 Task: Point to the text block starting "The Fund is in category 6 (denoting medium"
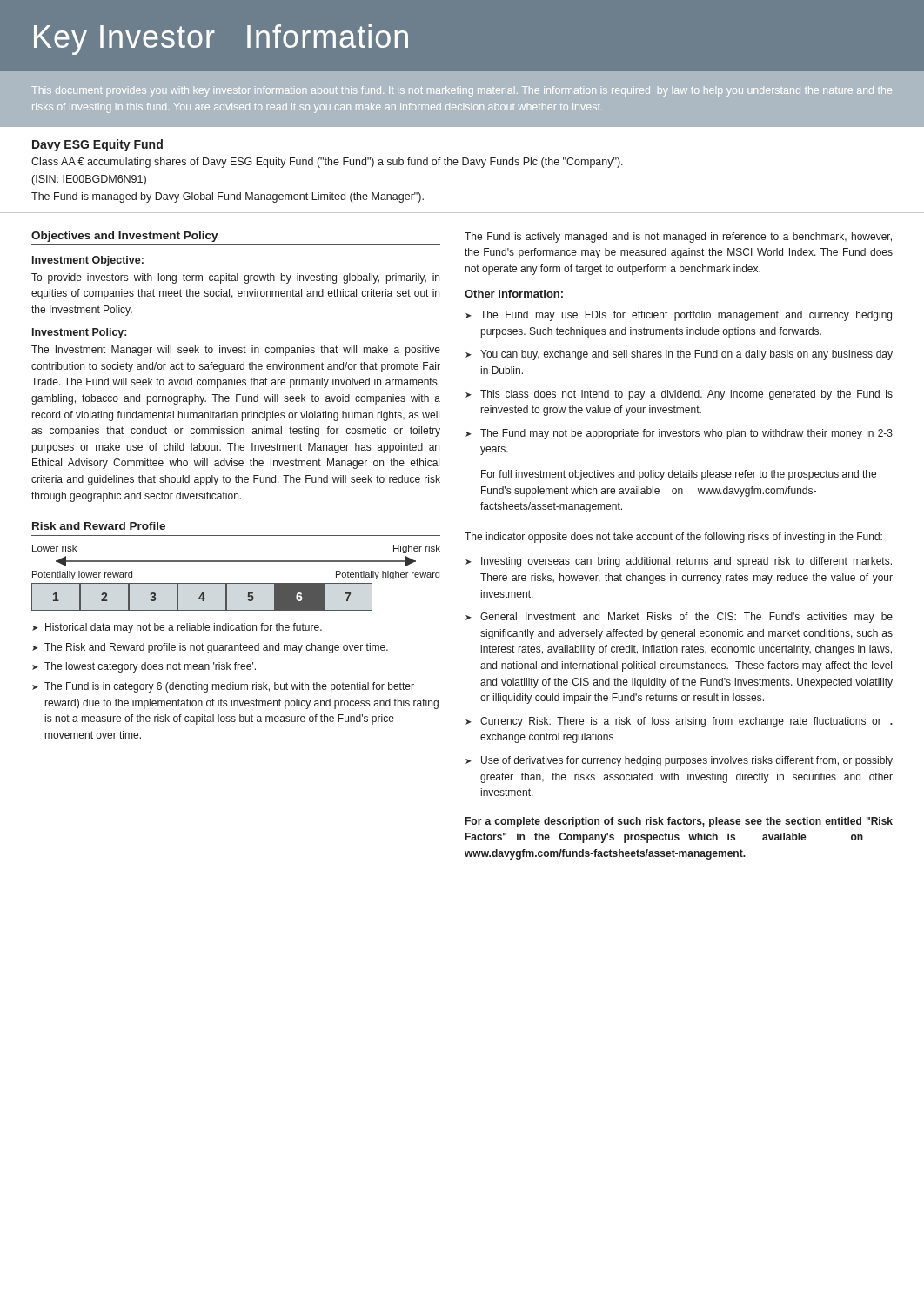tap(242, 711)
